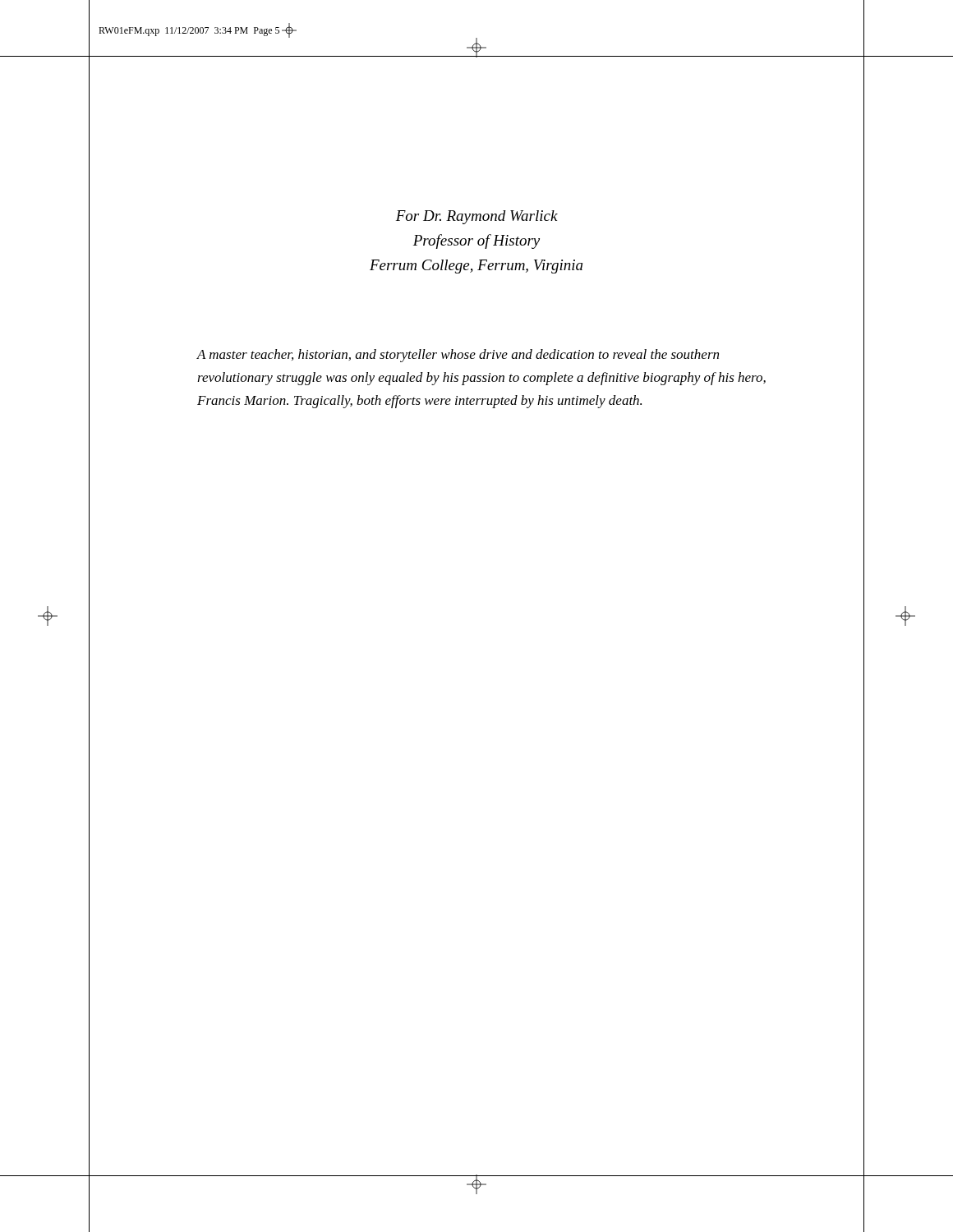This screenshot has height=1232, width=953.
Task: Find the text block containing "A master teacher, historian, and storyteller whose drive"
Action: 482,377
